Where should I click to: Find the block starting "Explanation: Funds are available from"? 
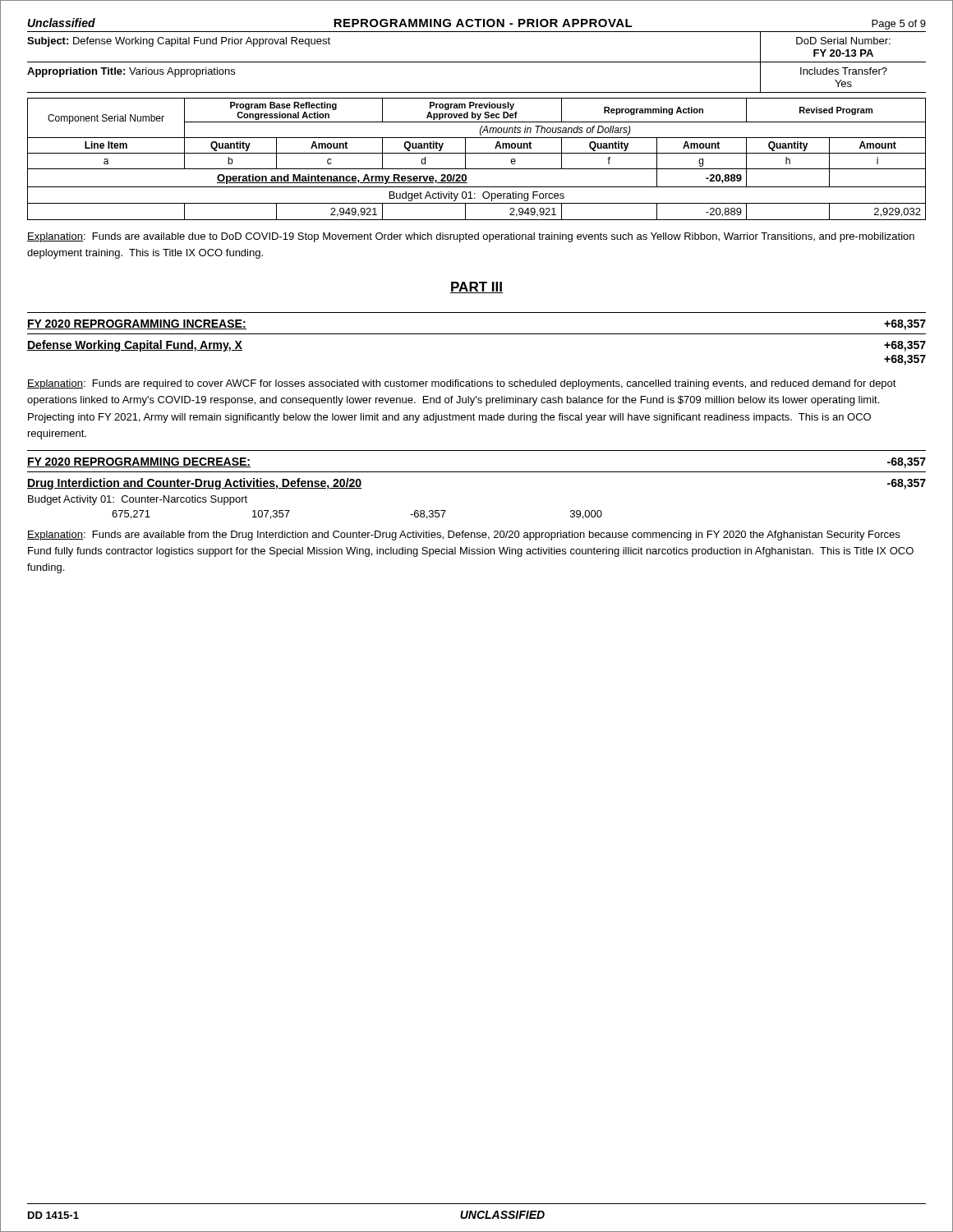[470, 551]
